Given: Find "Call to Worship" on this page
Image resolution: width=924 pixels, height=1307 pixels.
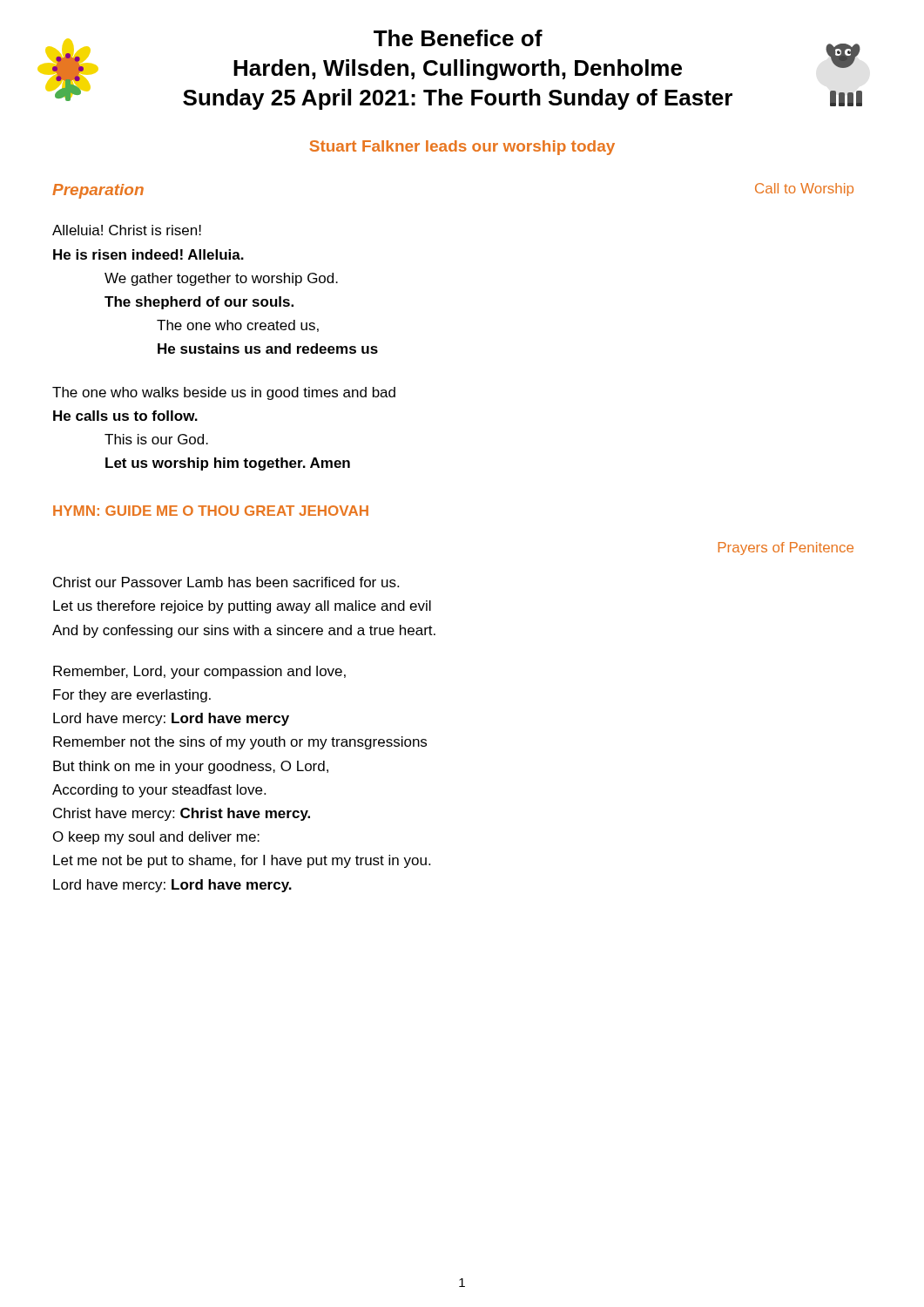Looking at the screenshot, I should [x=804, y=189].
